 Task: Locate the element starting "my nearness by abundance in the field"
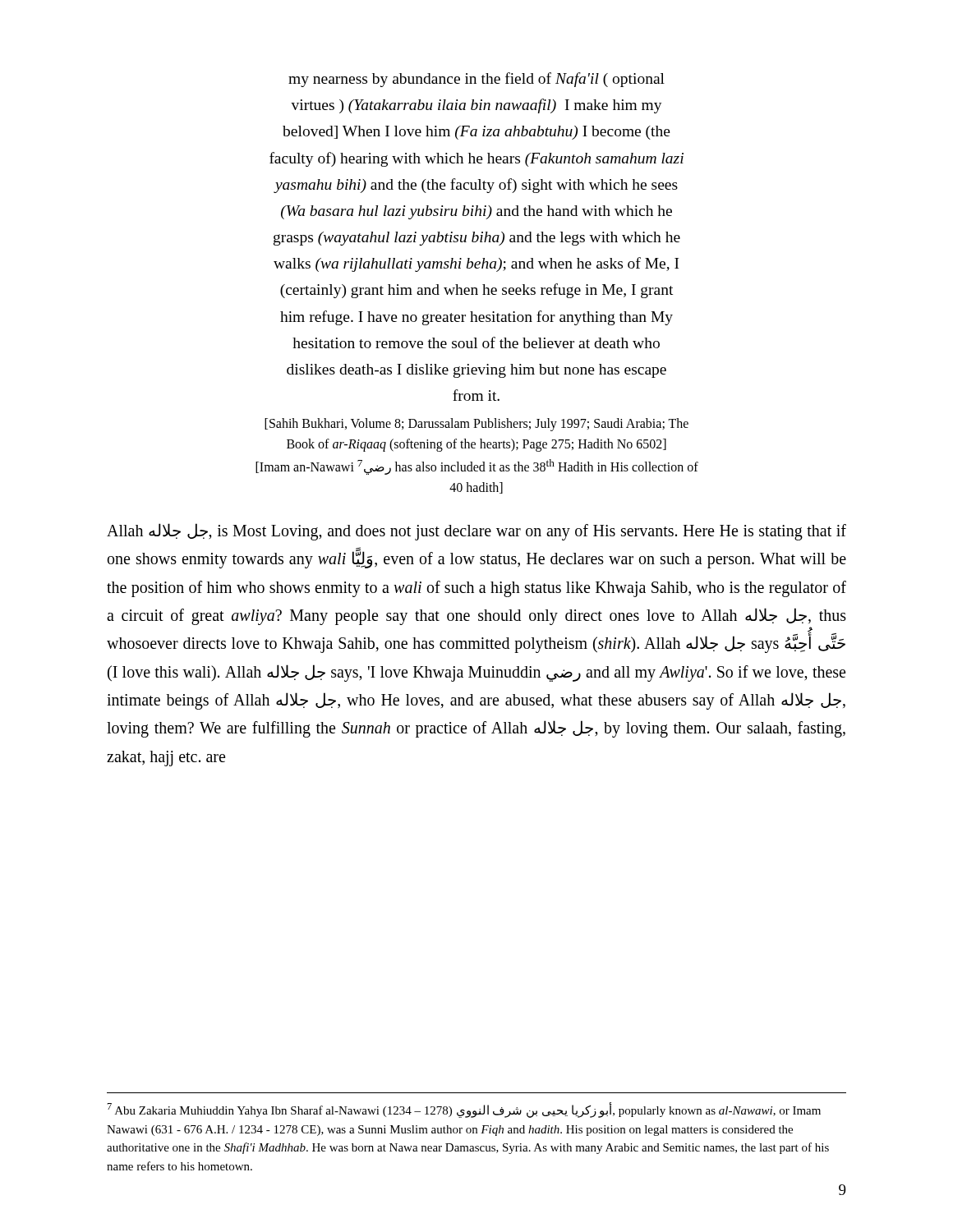click(x=476, y=237)
